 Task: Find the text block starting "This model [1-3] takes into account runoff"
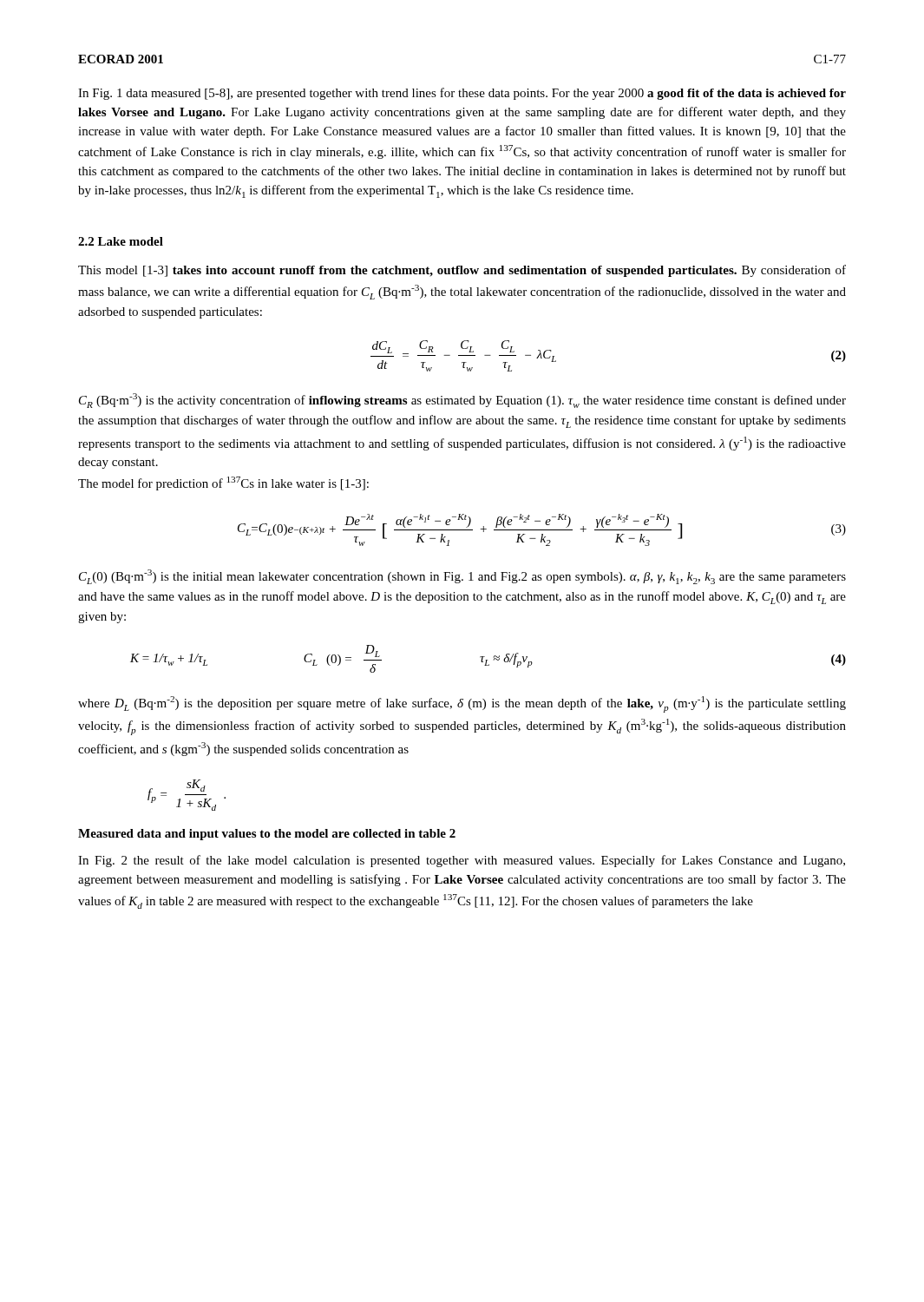pyautogui.click(x=462, y=291)
